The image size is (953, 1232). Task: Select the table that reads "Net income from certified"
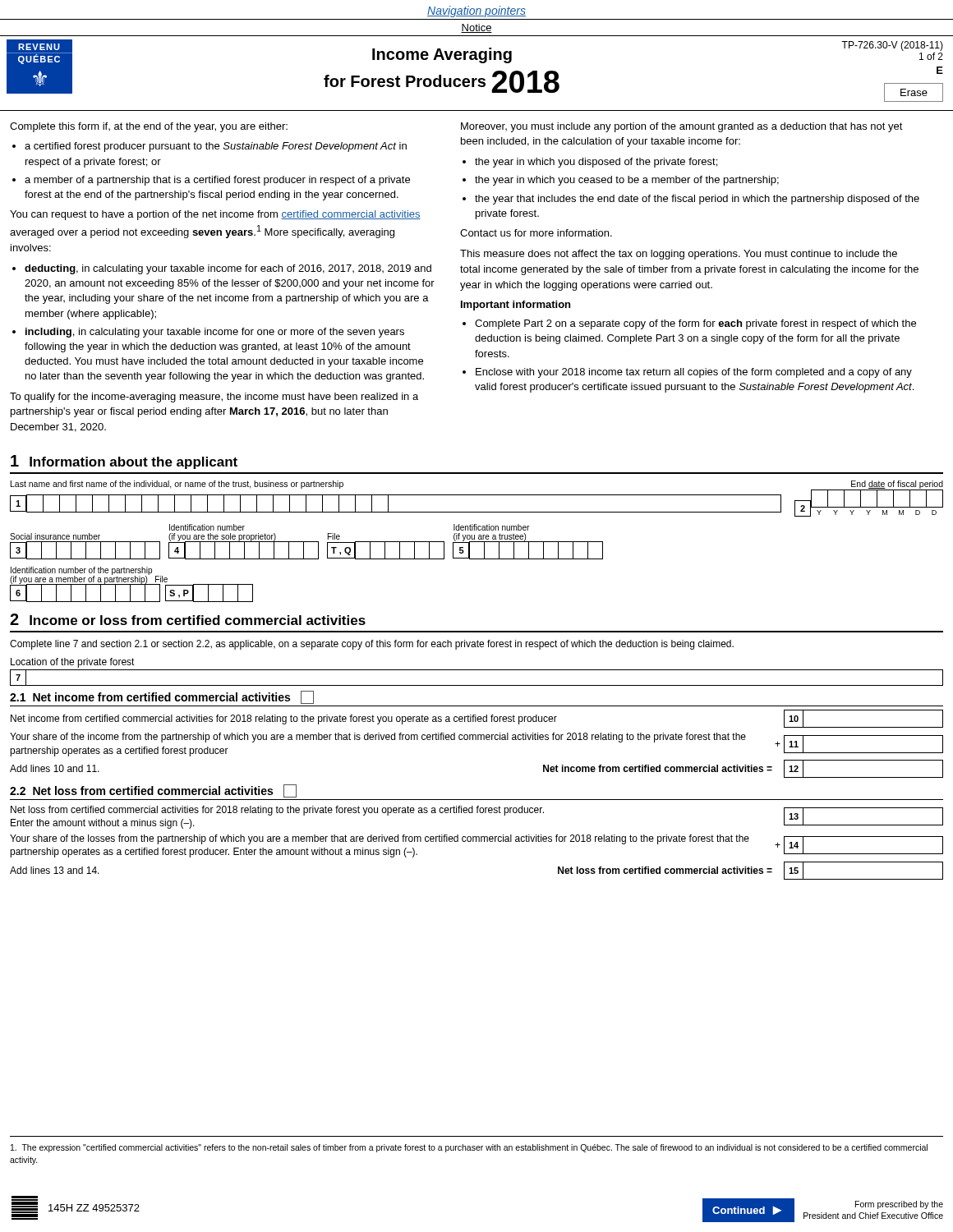click(x=476, y=744)
